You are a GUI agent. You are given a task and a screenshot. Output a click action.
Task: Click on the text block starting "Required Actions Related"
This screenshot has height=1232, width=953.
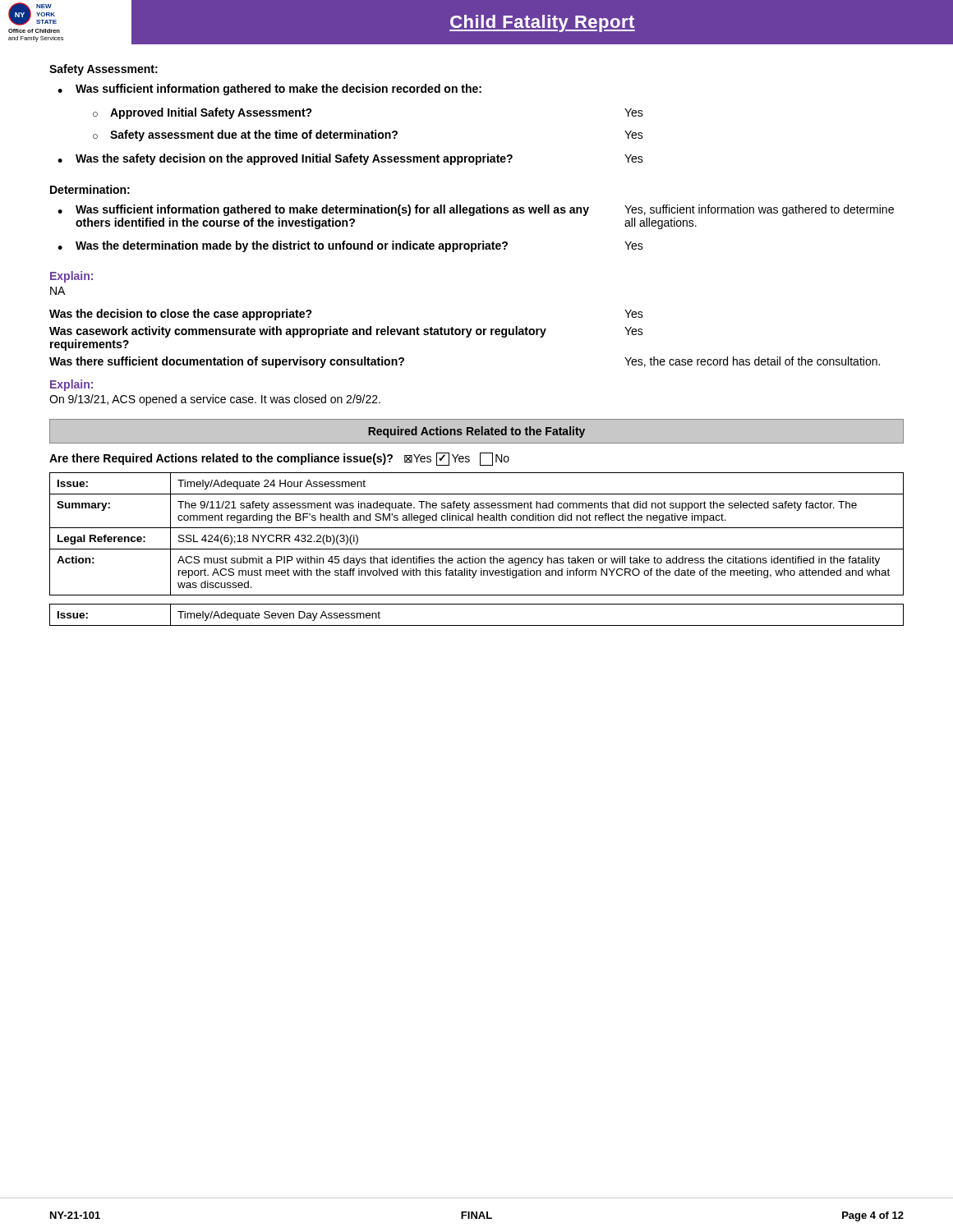476,431
